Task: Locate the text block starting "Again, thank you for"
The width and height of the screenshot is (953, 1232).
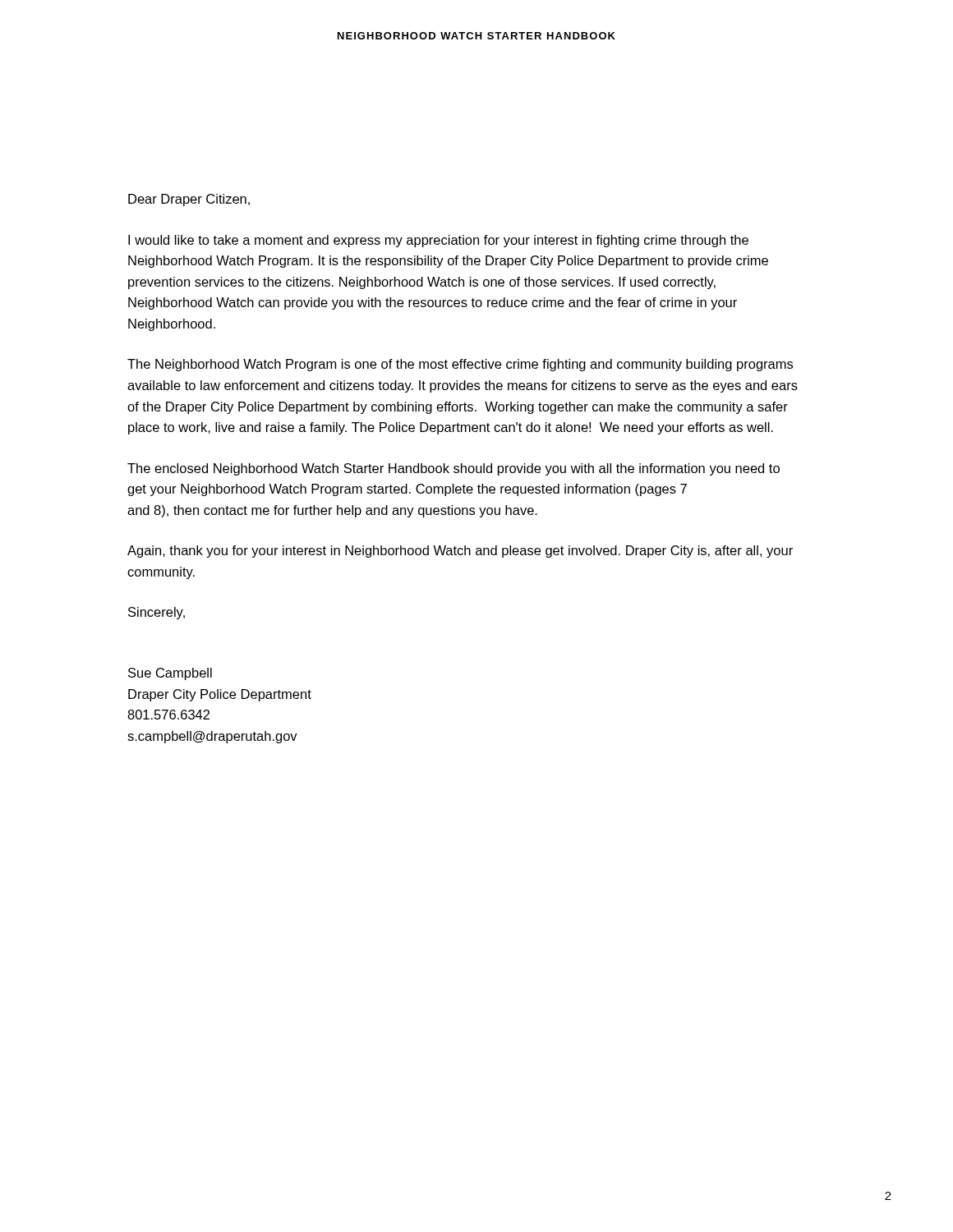Action: 460,561
